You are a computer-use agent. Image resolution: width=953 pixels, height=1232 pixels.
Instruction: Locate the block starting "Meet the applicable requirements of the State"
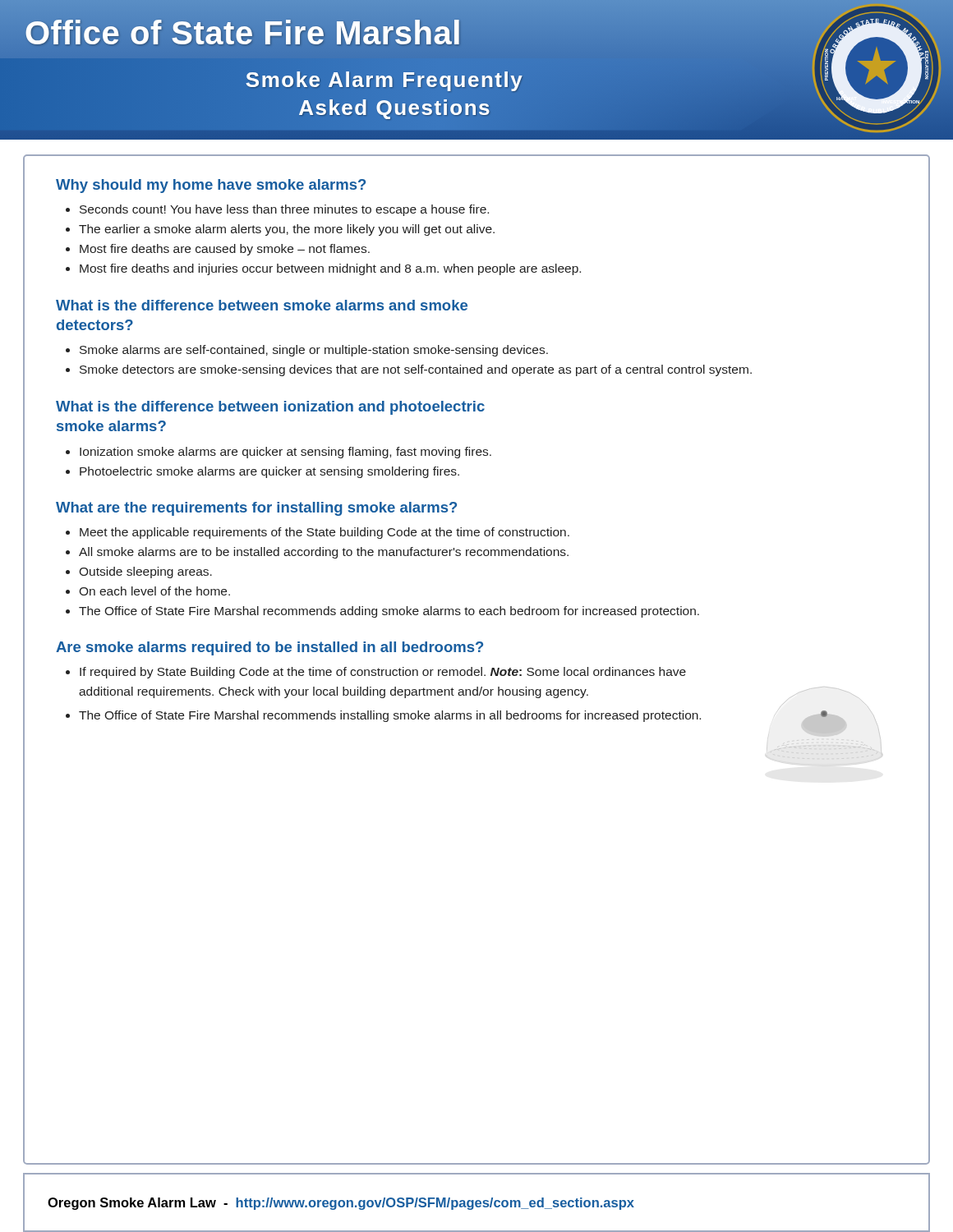coord(318,533)
